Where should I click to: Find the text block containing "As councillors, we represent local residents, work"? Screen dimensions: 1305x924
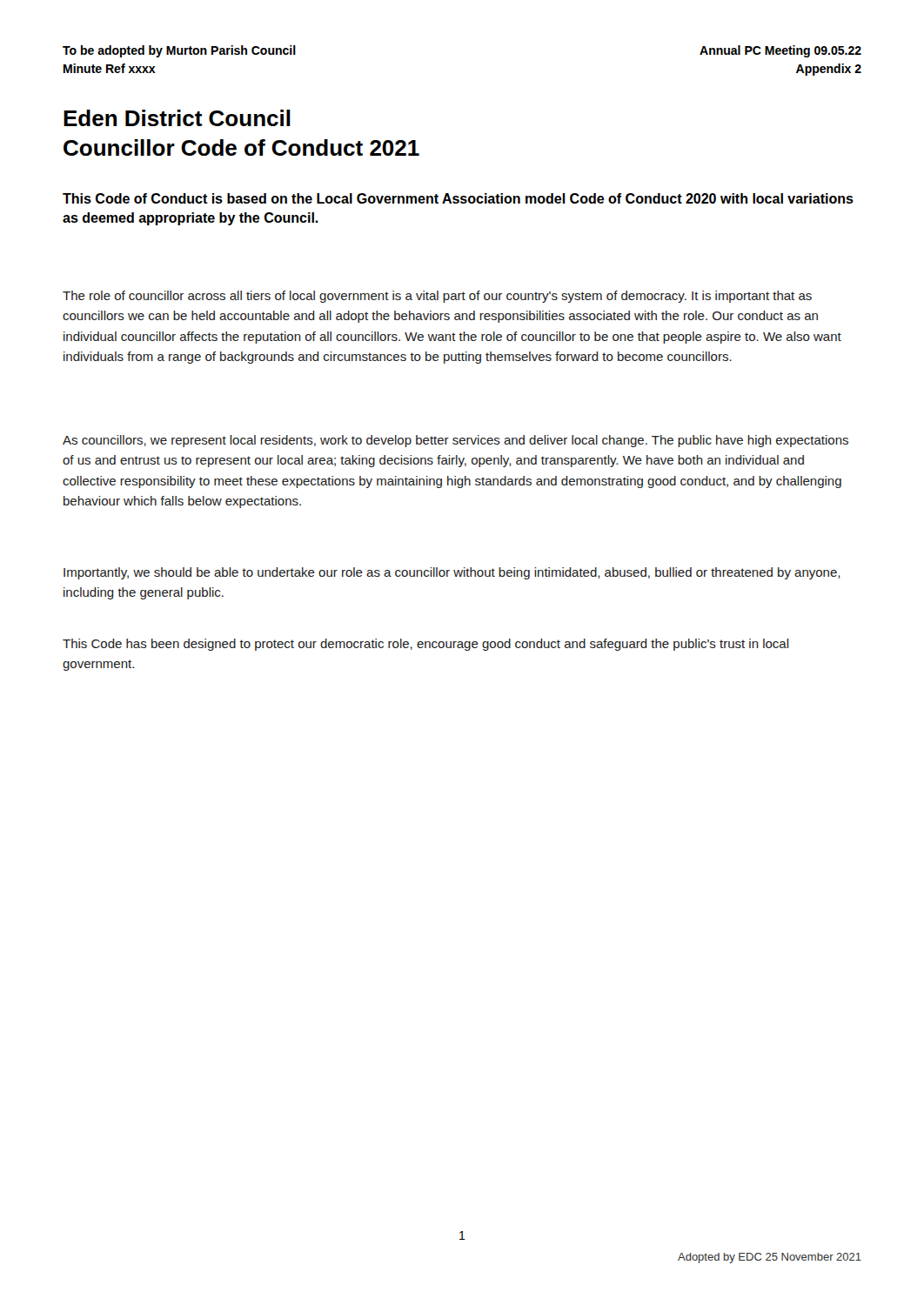pos(456,470)
